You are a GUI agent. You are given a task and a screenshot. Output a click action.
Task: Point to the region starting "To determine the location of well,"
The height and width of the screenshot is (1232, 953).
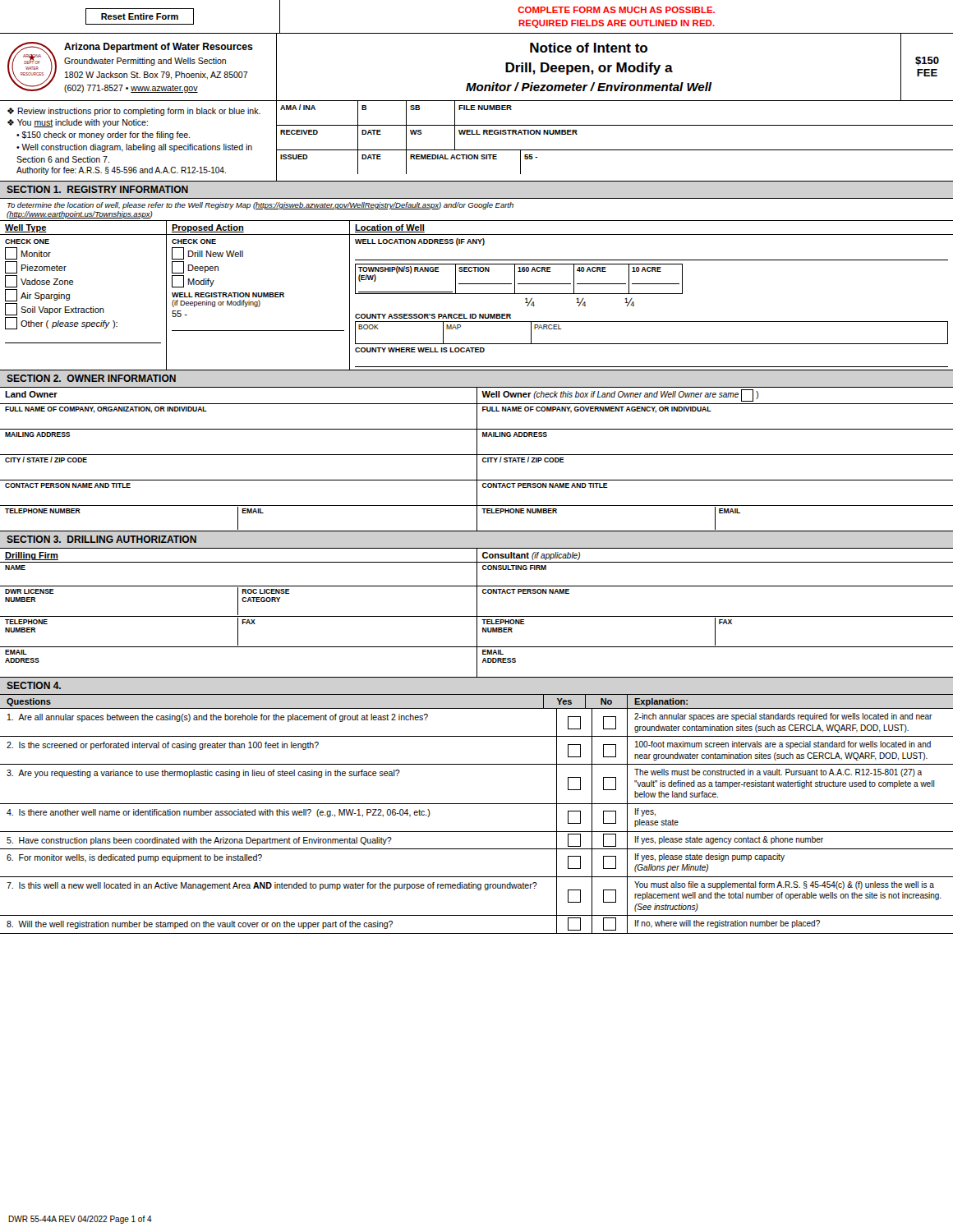coord(260,210)
